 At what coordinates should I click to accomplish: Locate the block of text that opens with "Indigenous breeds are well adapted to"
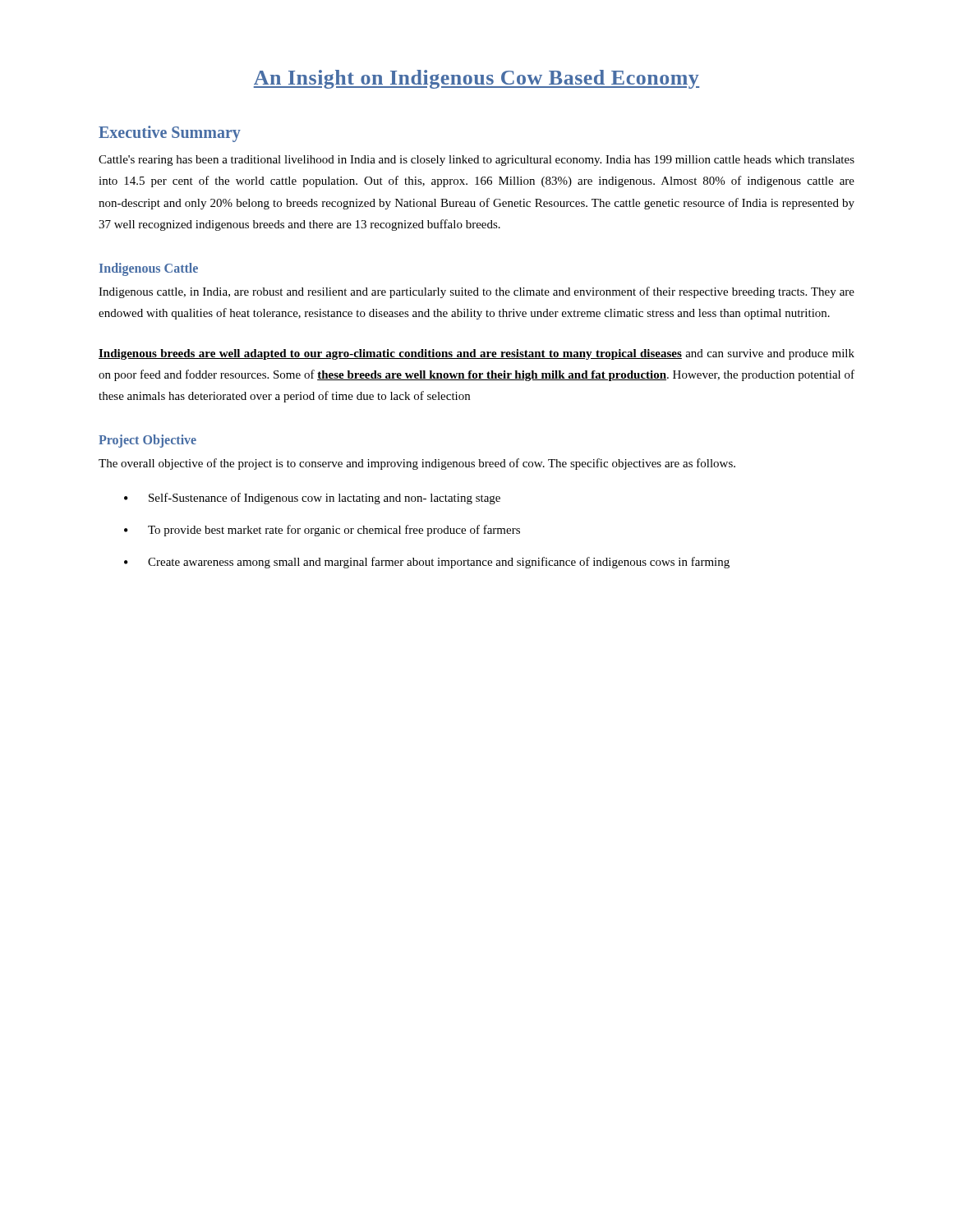[476, 374]
